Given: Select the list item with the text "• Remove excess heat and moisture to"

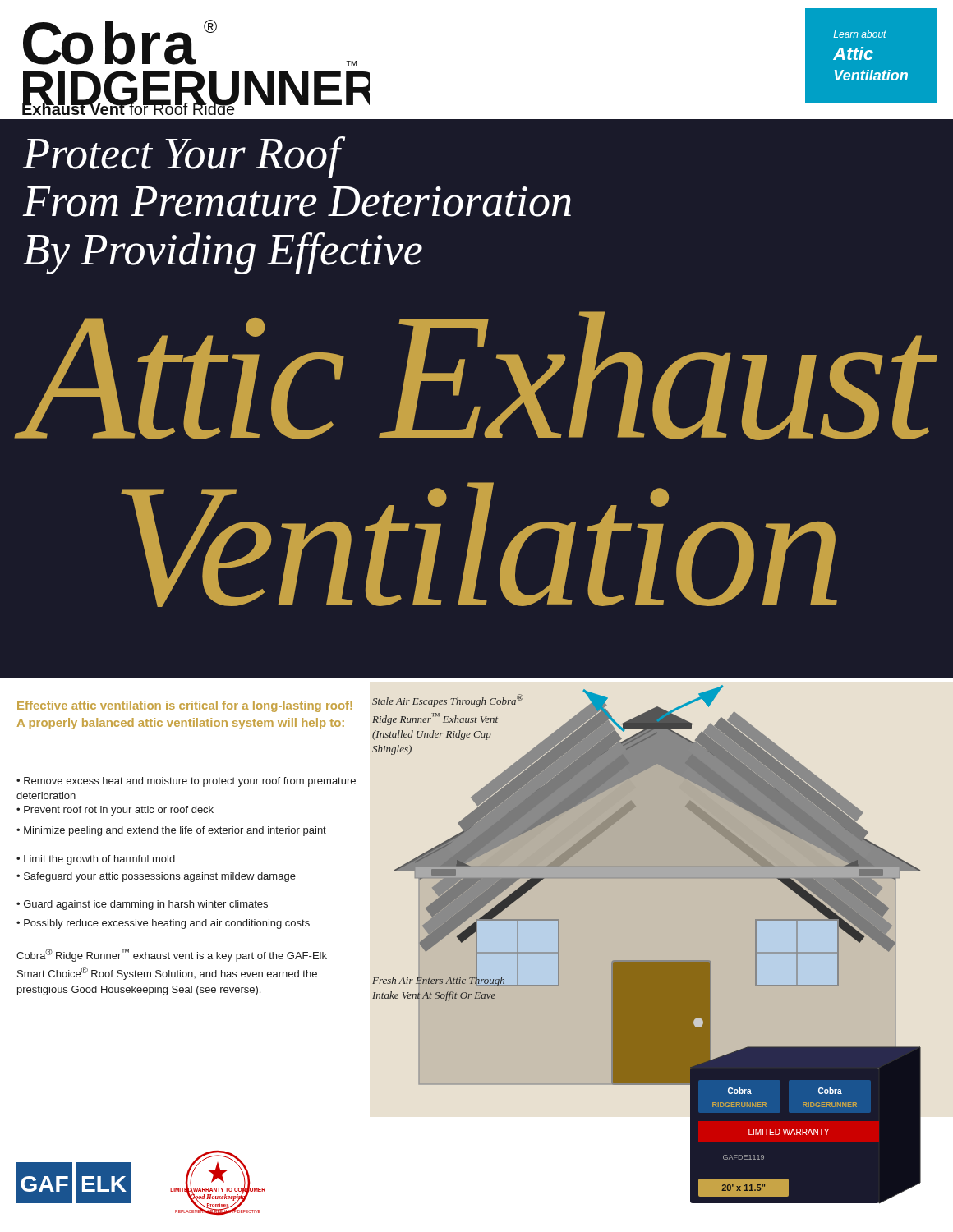Looking at the screenshot, I should point(186,788).
